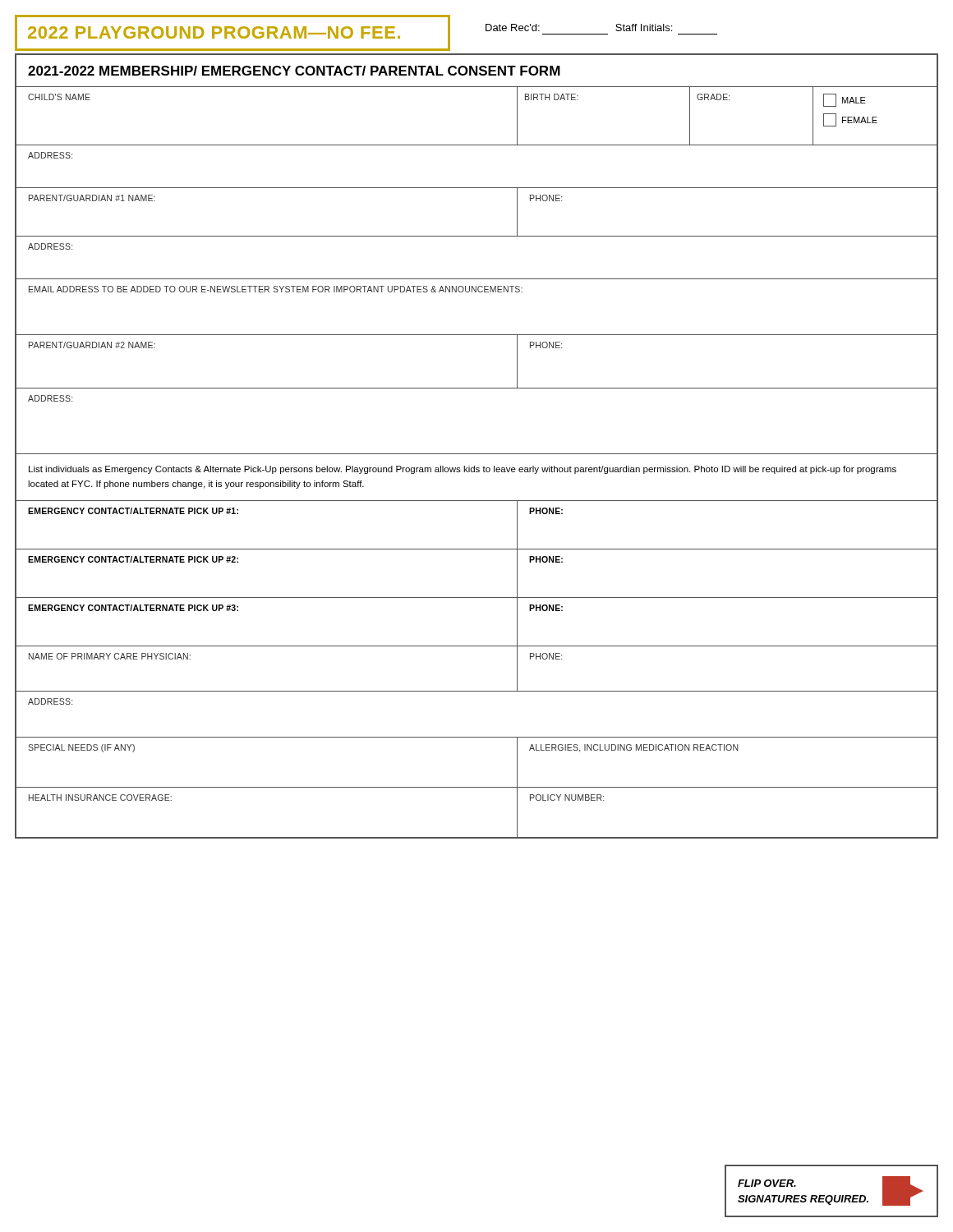Find the section header that reads "2021-2022 MEMBERSHIP/ EMERGENCY CONTACT/"

coord(294,71)
